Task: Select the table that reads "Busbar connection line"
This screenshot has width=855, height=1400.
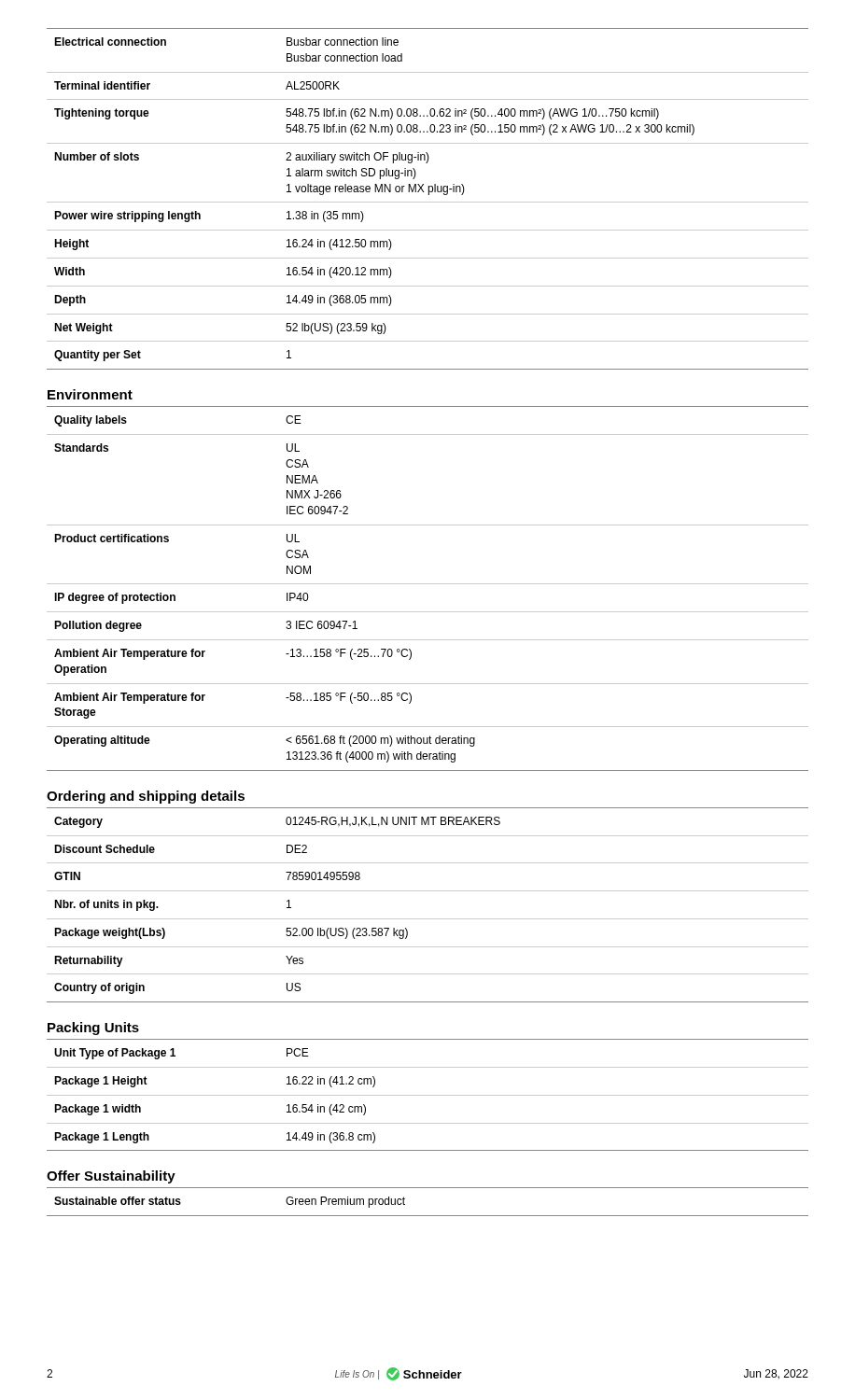Action: pyautogui.click(x=428, y=199)
